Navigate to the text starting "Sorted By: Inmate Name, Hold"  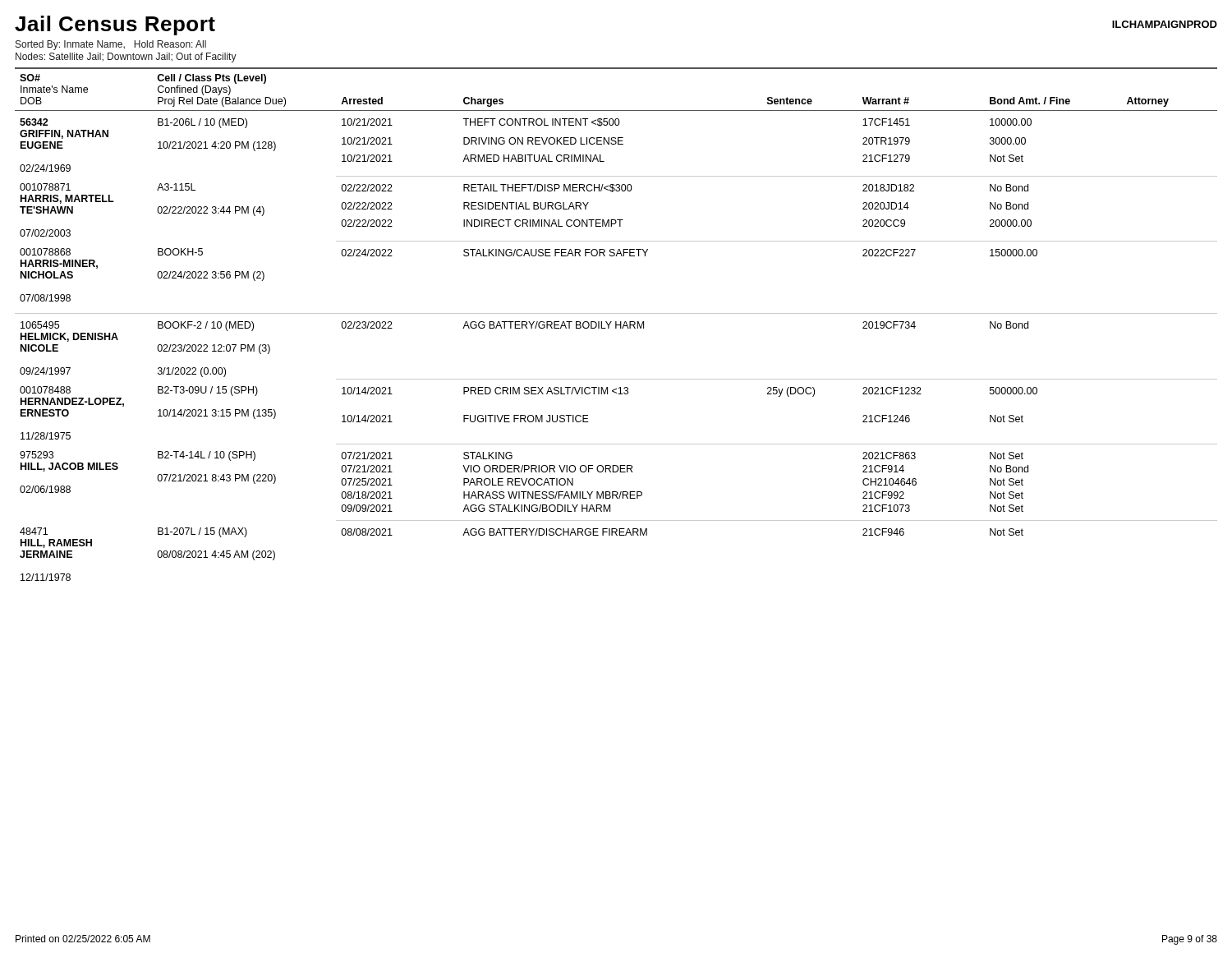(111, 44)
